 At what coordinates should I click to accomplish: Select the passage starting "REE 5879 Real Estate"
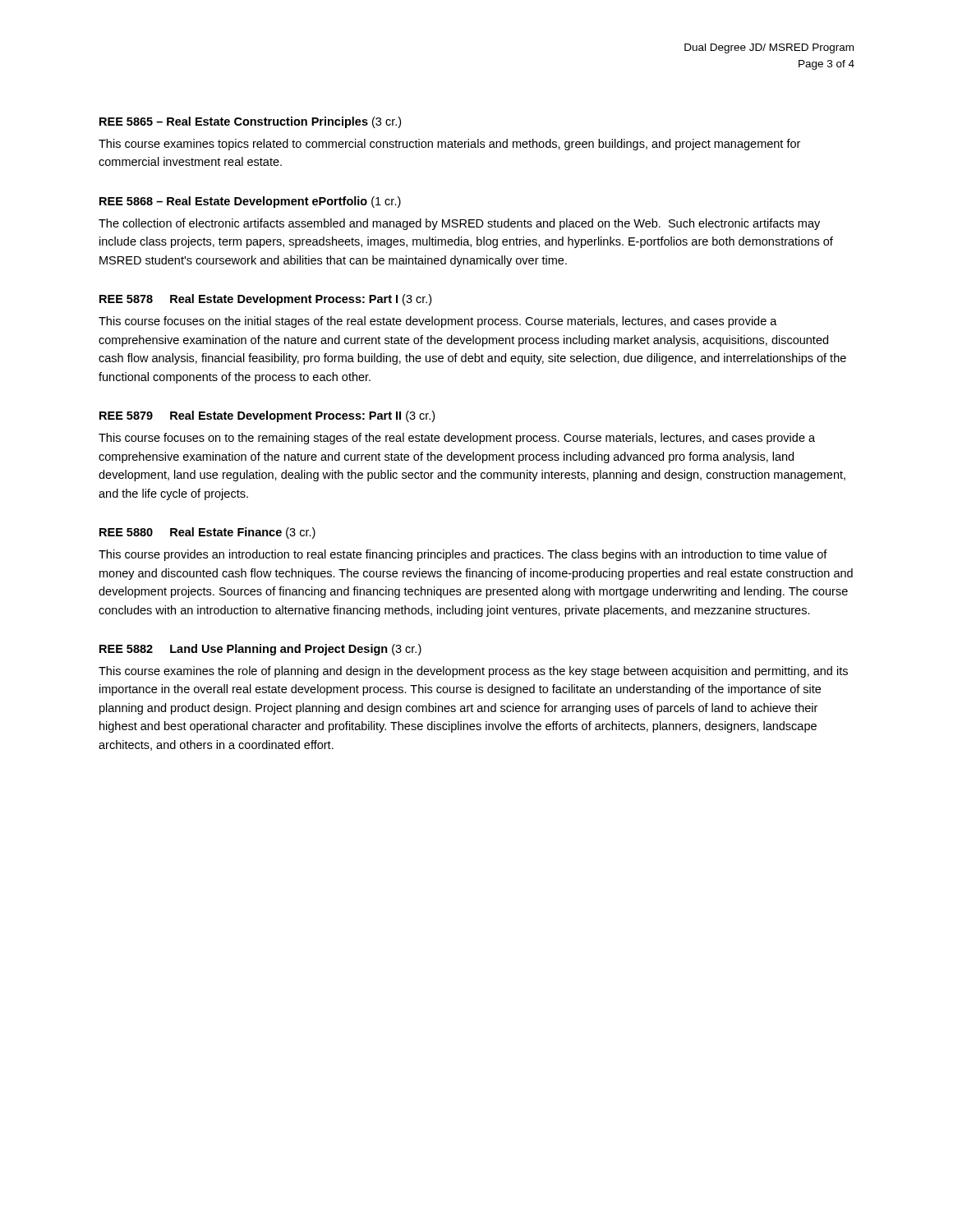[x=267, y=416]
